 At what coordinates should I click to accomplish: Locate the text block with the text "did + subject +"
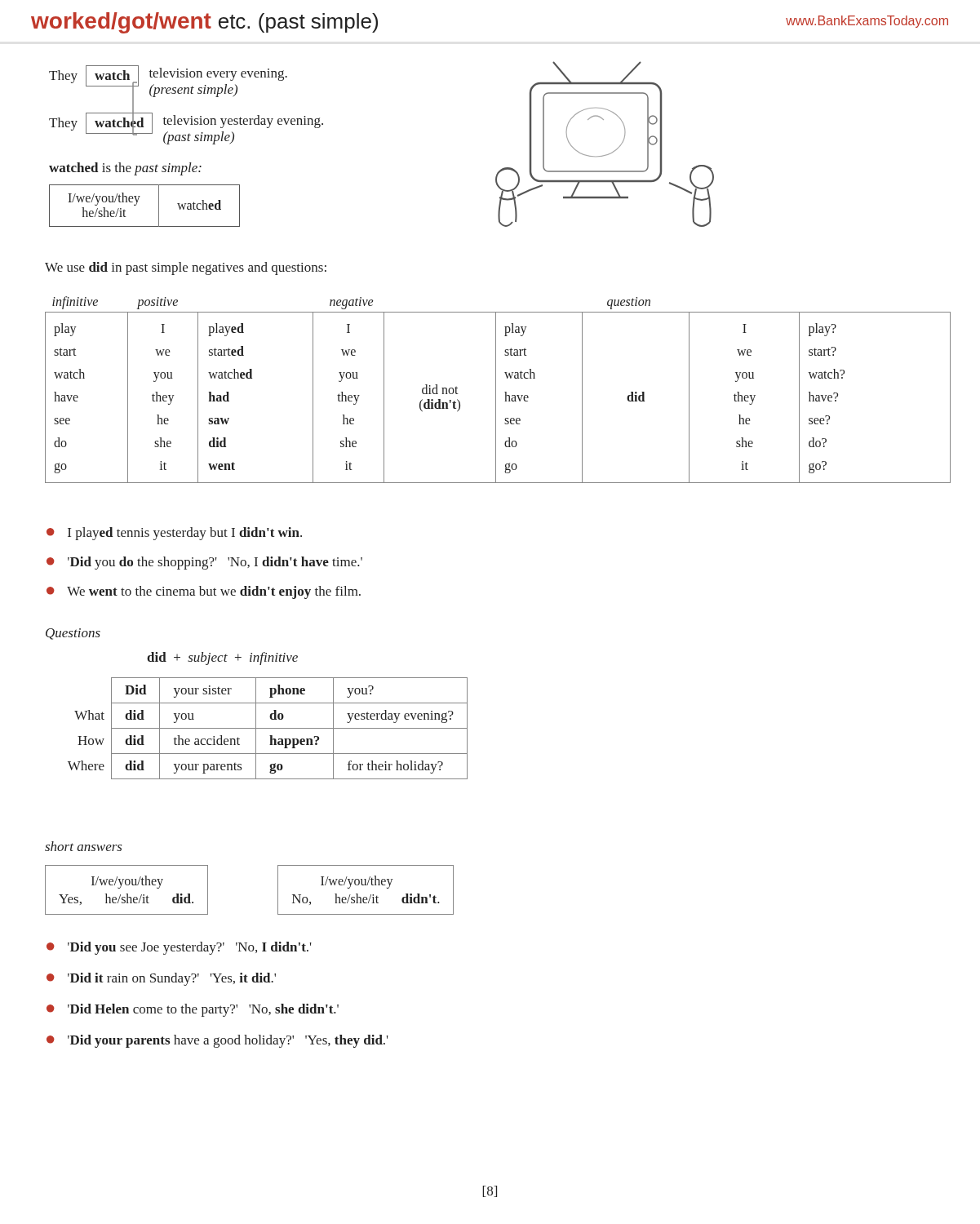click(x=223, y=657)
